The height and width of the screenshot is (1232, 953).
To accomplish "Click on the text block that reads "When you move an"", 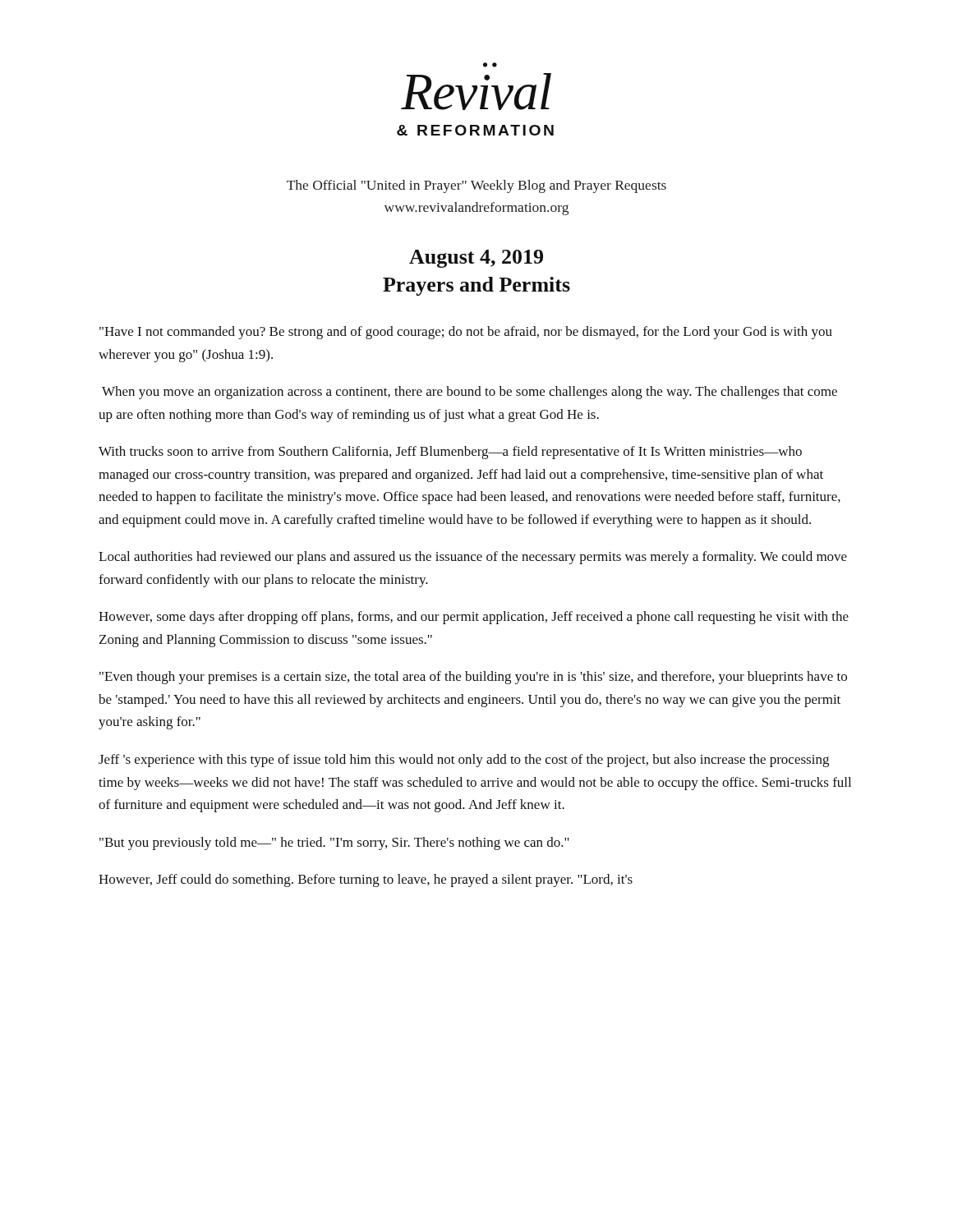I will coord(468,403).
